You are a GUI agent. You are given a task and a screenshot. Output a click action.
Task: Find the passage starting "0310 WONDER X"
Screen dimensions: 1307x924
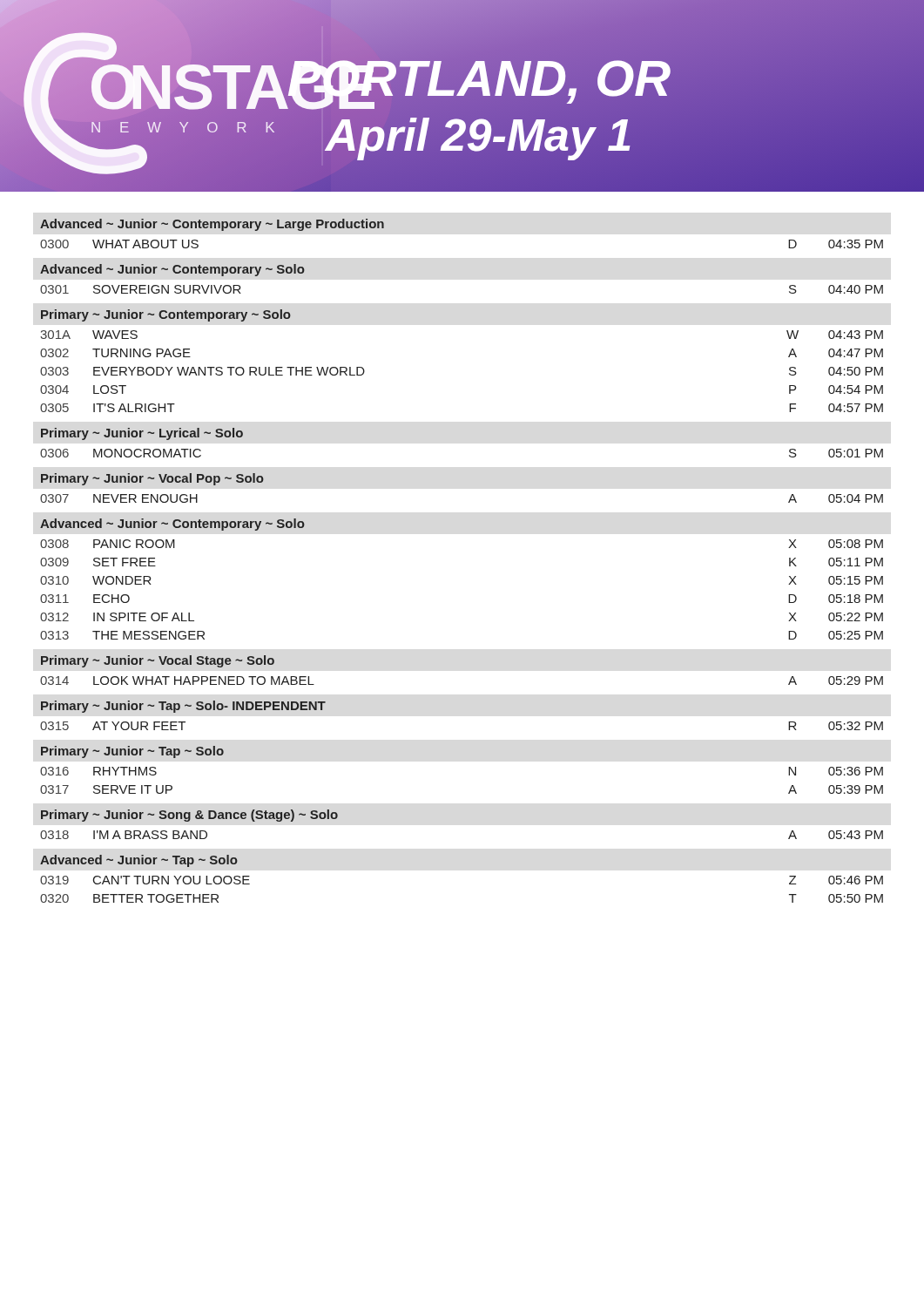coord(51,580)
